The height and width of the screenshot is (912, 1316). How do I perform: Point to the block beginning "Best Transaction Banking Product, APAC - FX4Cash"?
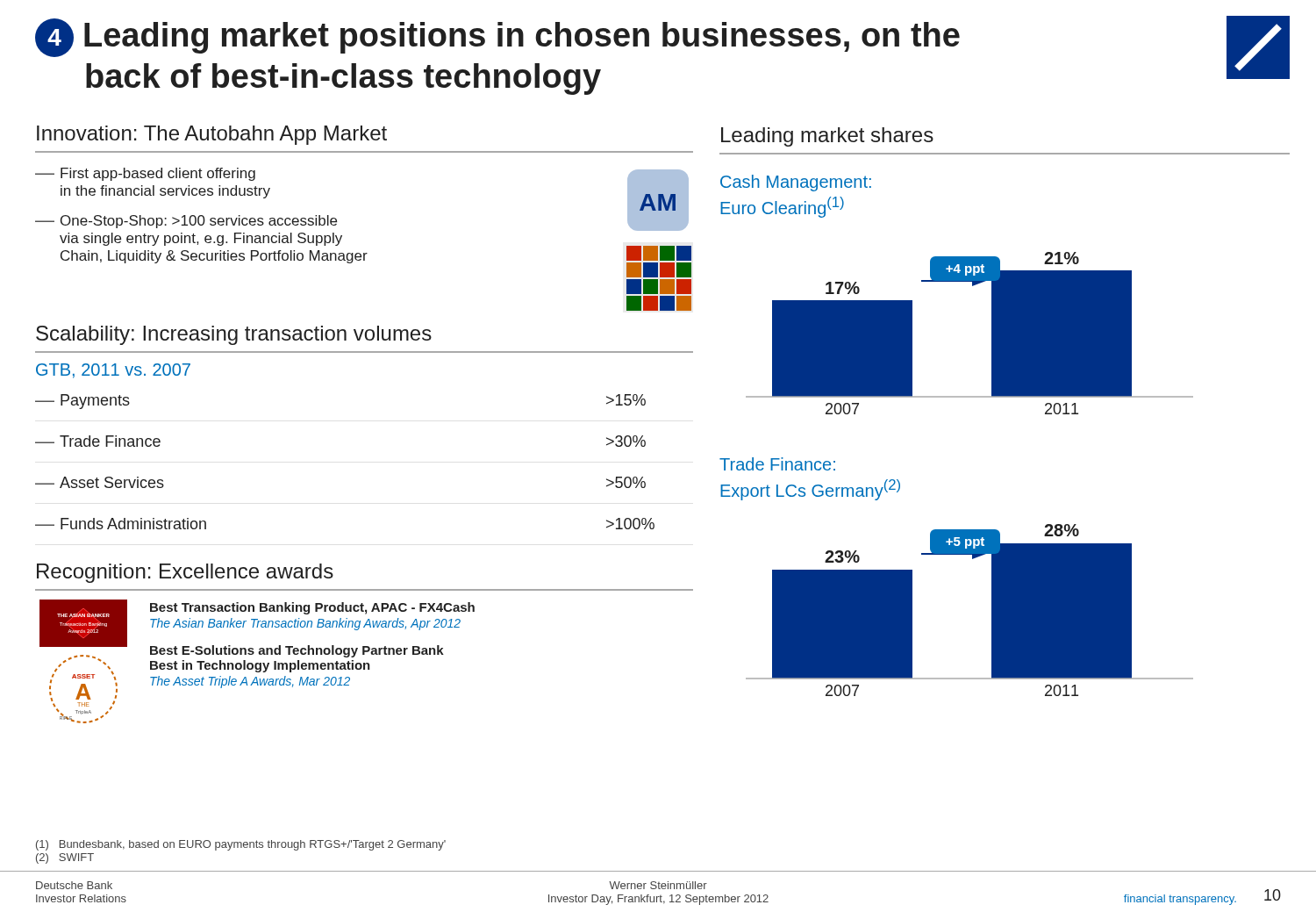click(421, 644)
